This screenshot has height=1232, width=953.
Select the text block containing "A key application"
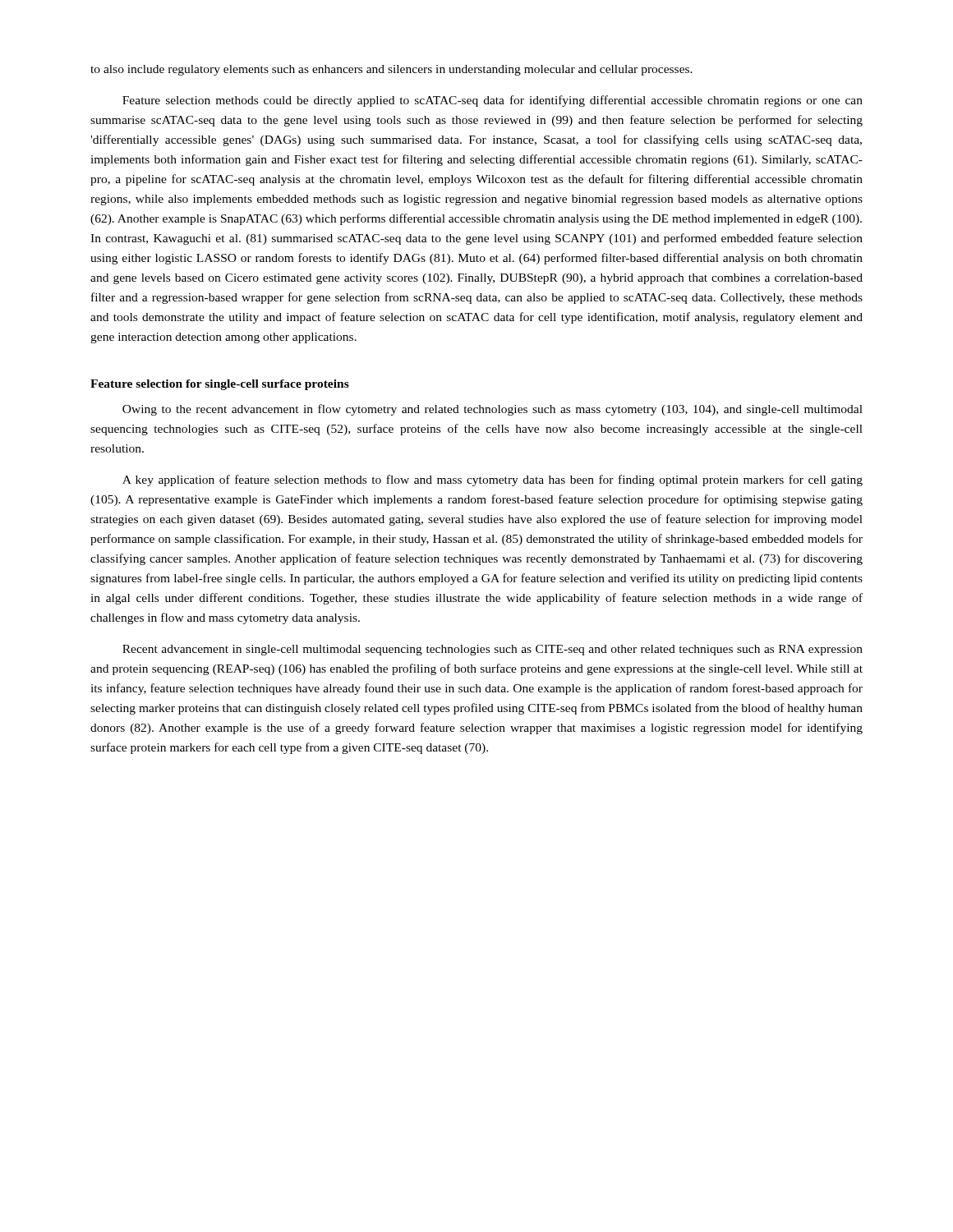pyautogui.click(x=476, y=549)
